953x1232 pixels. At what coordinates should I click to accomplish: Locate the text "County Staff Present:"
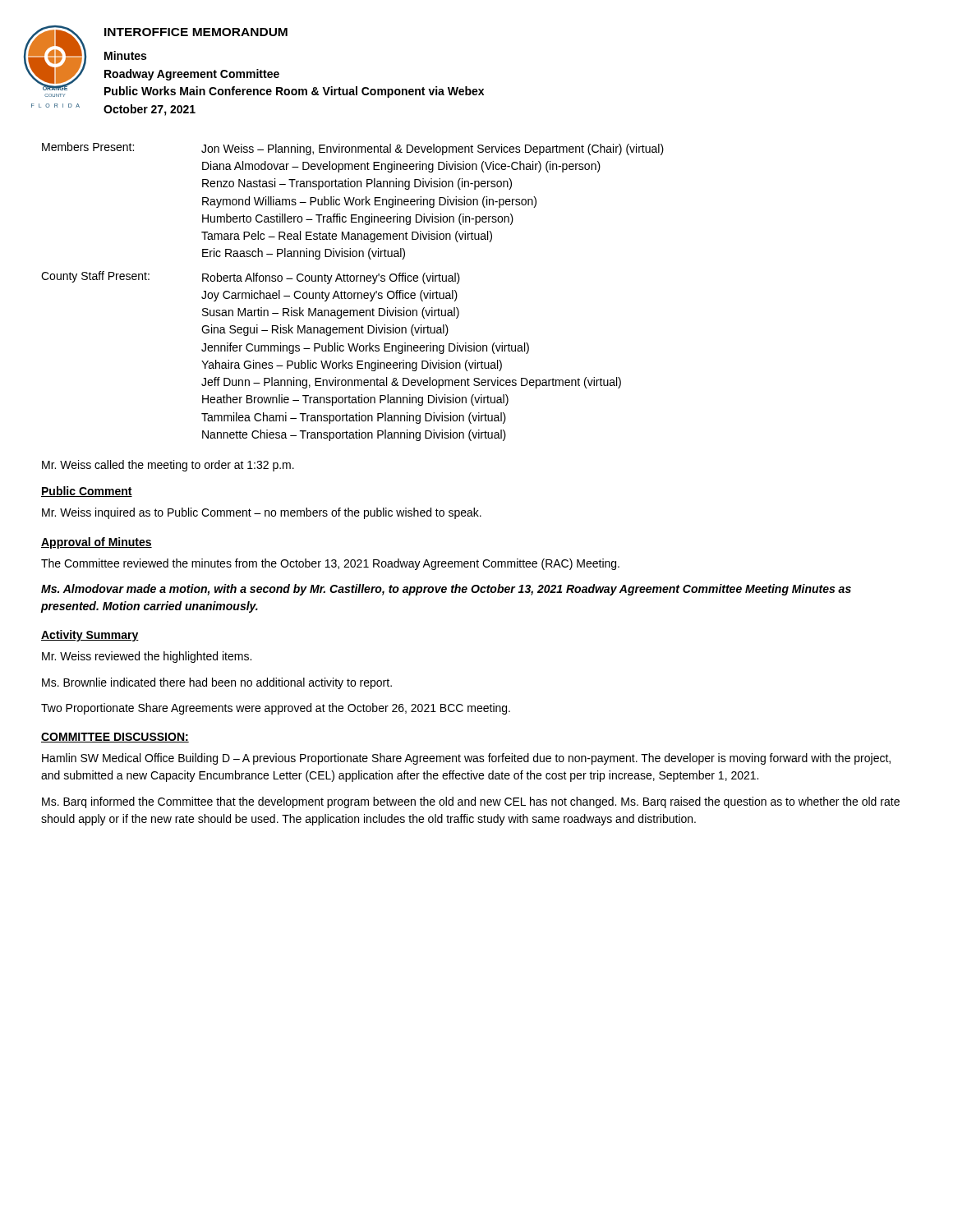[x=96, y=276]
